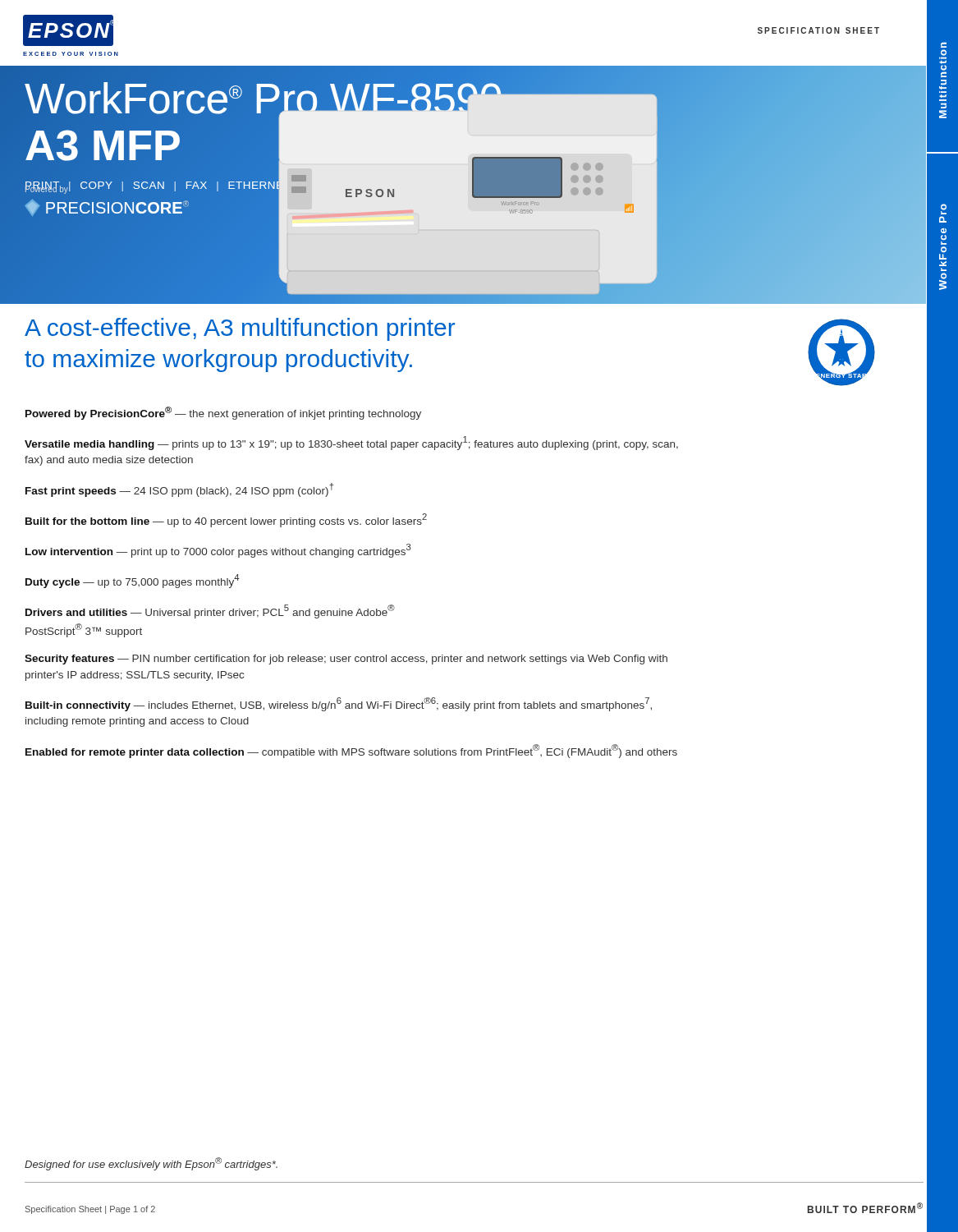Find the text that reads "Designed for use exclusively with Epson® cartridges*."
This screenshot has height=1232, width=958.
[152, 1163]
